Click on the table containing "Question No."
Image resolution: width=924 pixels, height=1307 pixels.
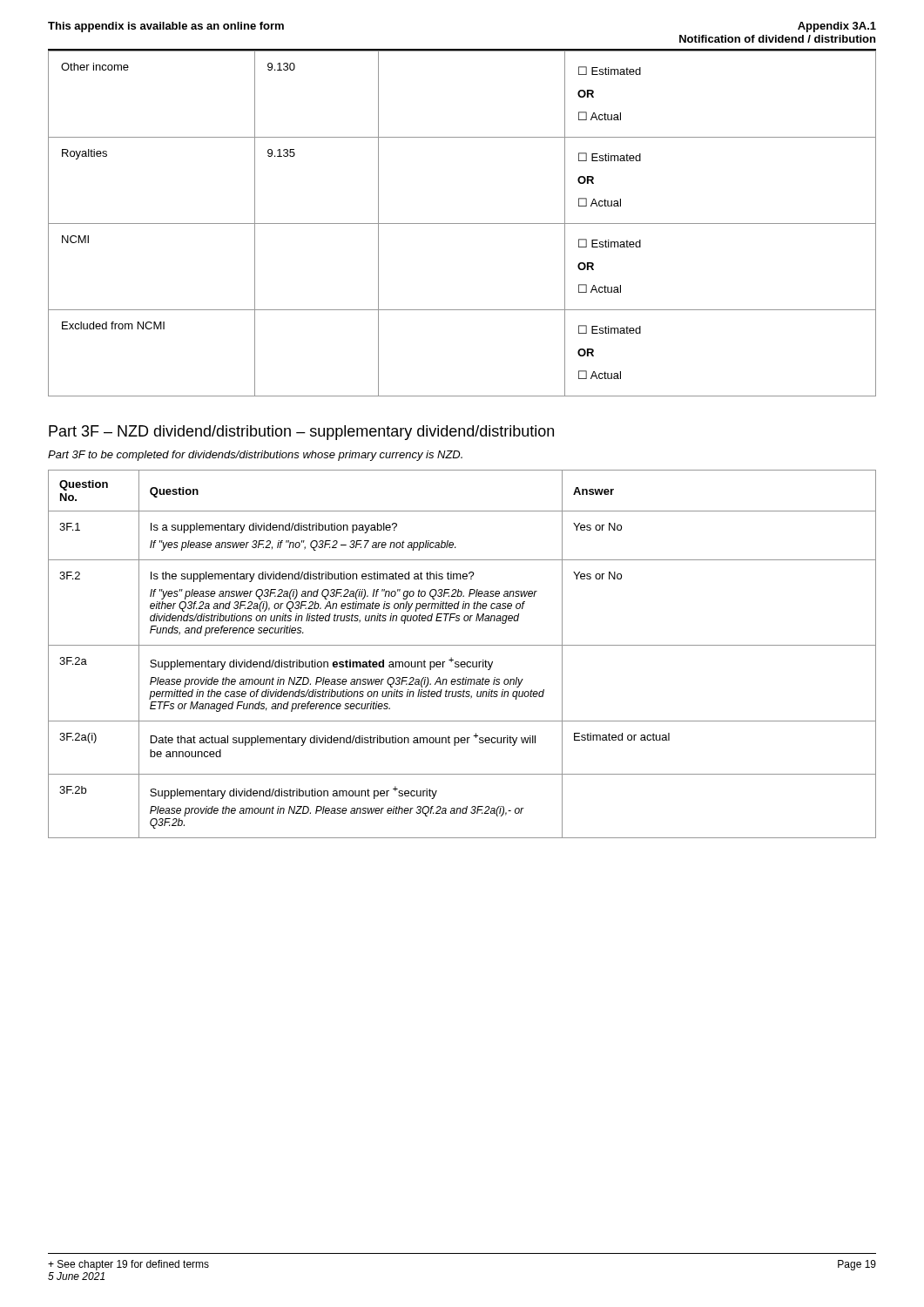pyautogui.click(x=462, y=654)
